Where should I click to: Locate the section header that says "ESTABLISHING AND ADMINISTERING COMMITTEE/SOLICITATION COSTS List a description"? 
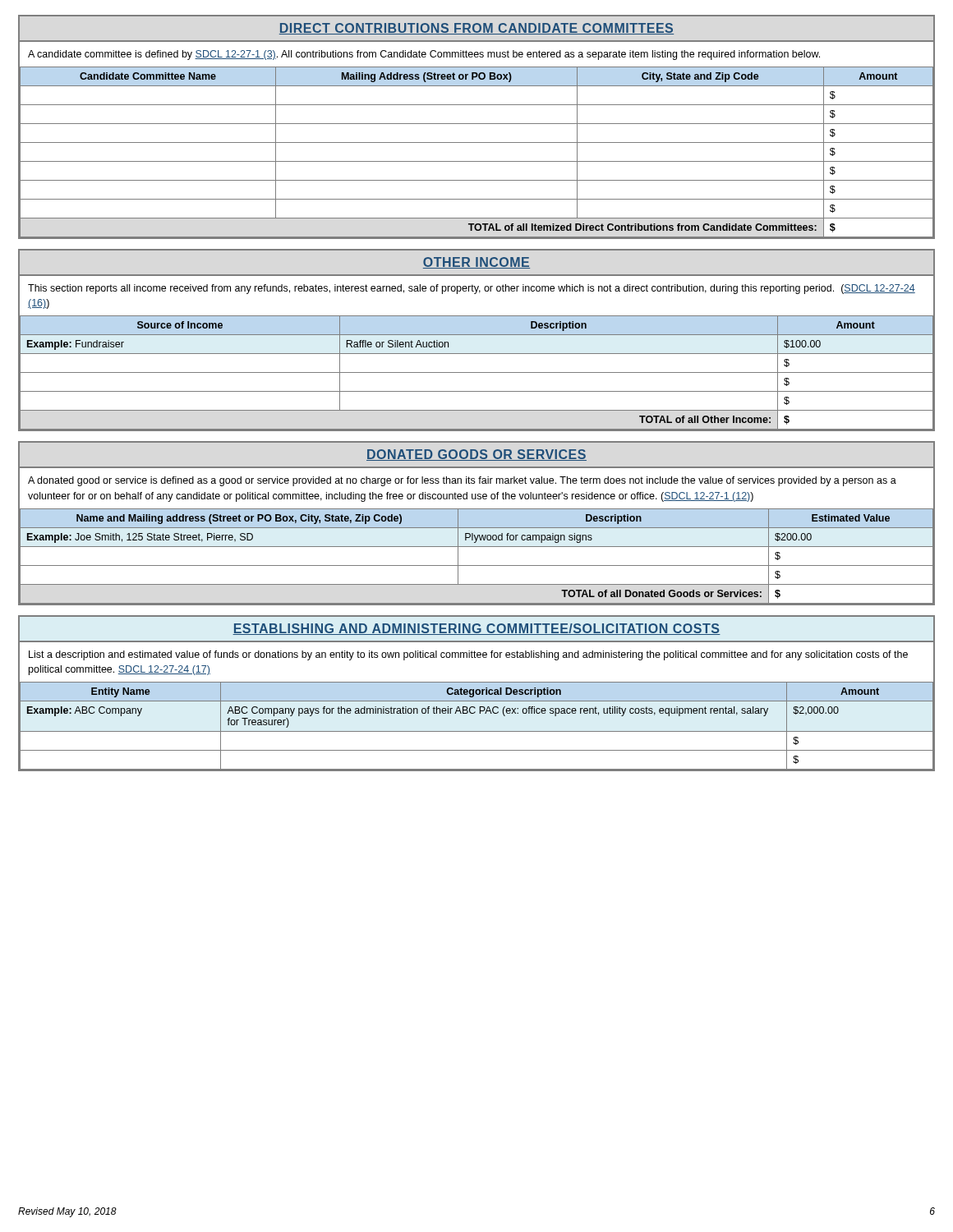click(476, 693)
